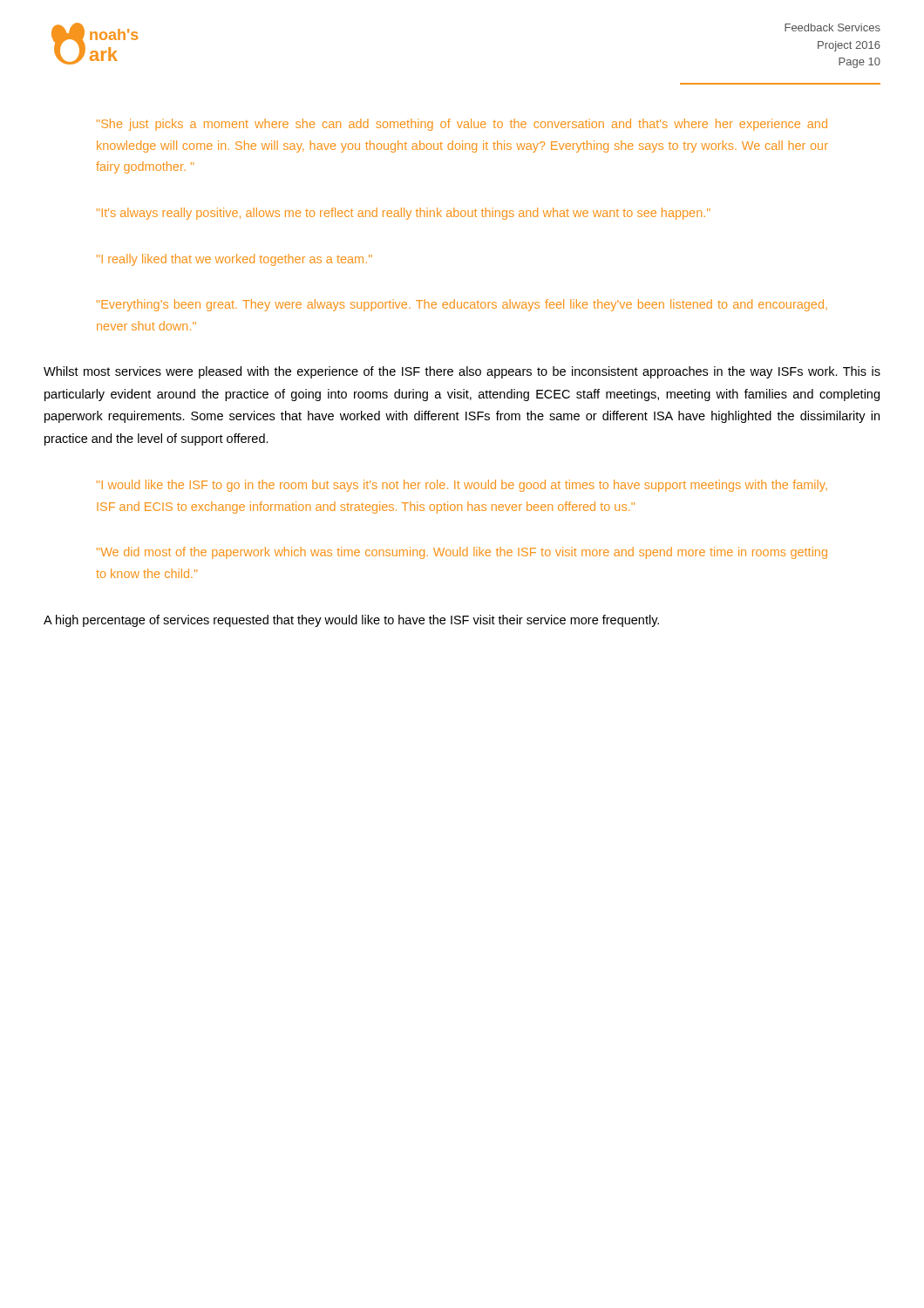Select the text block starting ""It's always really positive,"

click(x=403, y=213)
